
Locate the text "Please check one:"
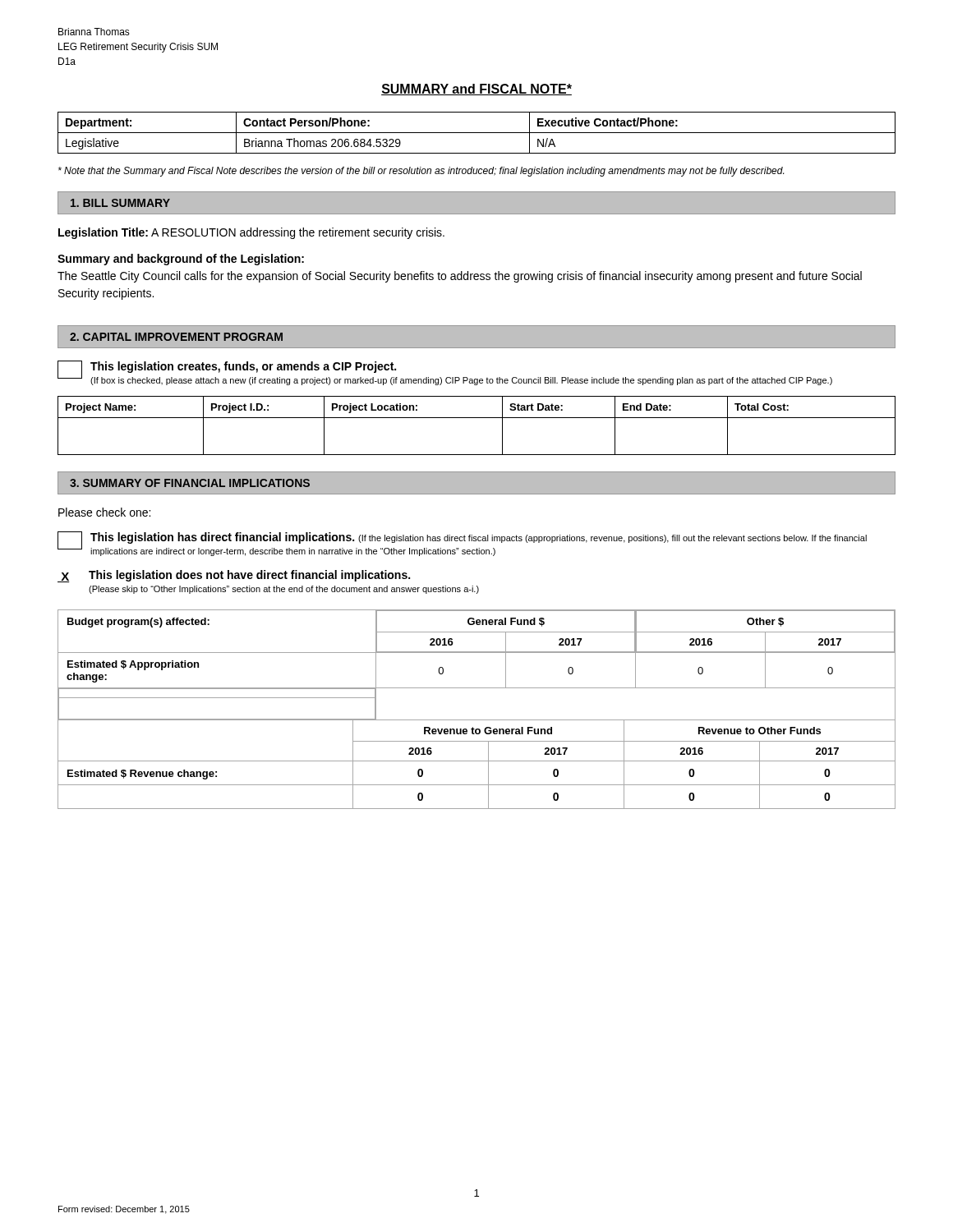coord(104,513)
